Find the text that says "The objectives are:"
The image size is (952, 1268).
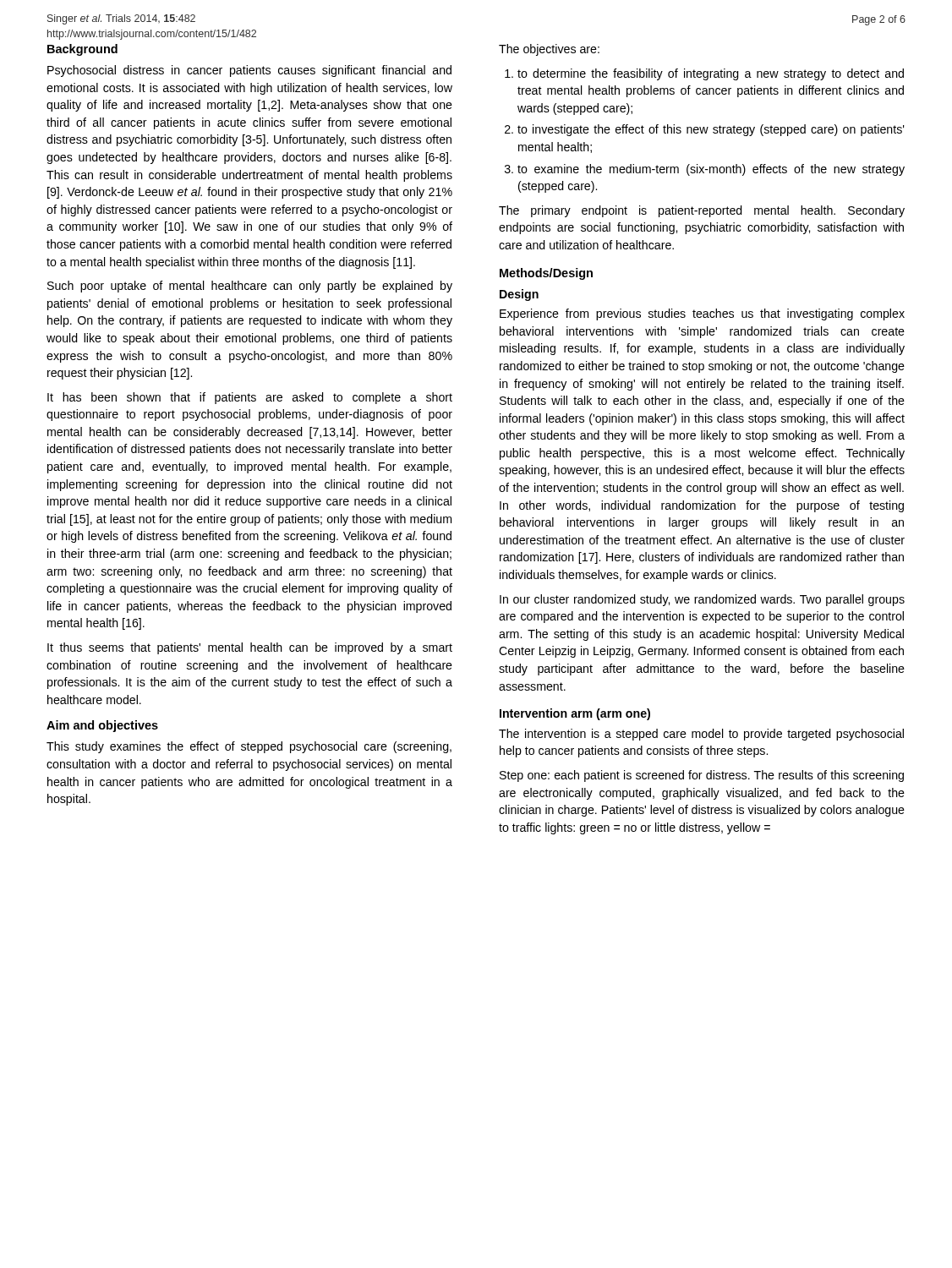(549, 50)
